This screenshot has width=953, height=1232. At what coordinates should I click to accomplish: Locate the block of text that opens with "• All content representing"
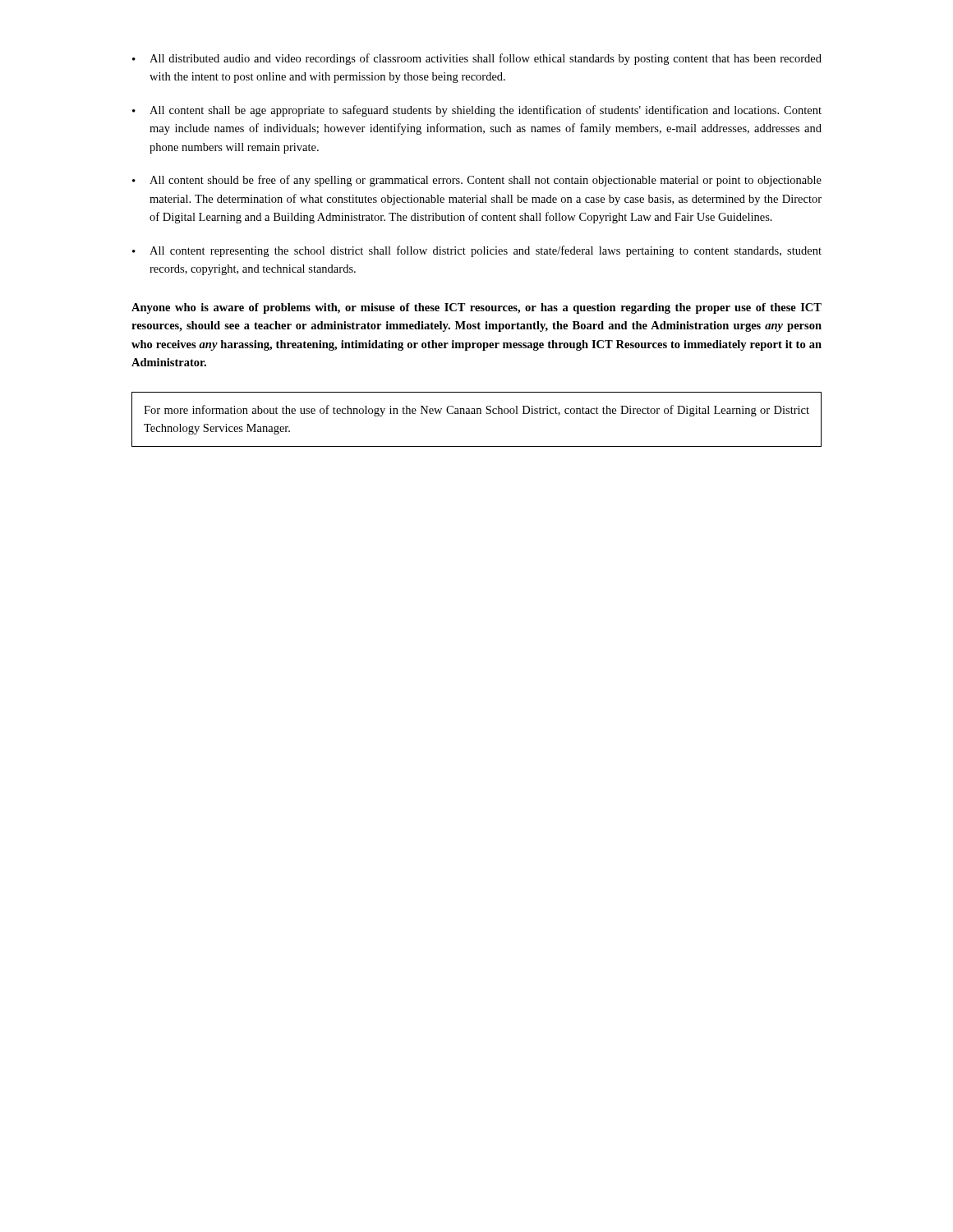coord(476,260)
